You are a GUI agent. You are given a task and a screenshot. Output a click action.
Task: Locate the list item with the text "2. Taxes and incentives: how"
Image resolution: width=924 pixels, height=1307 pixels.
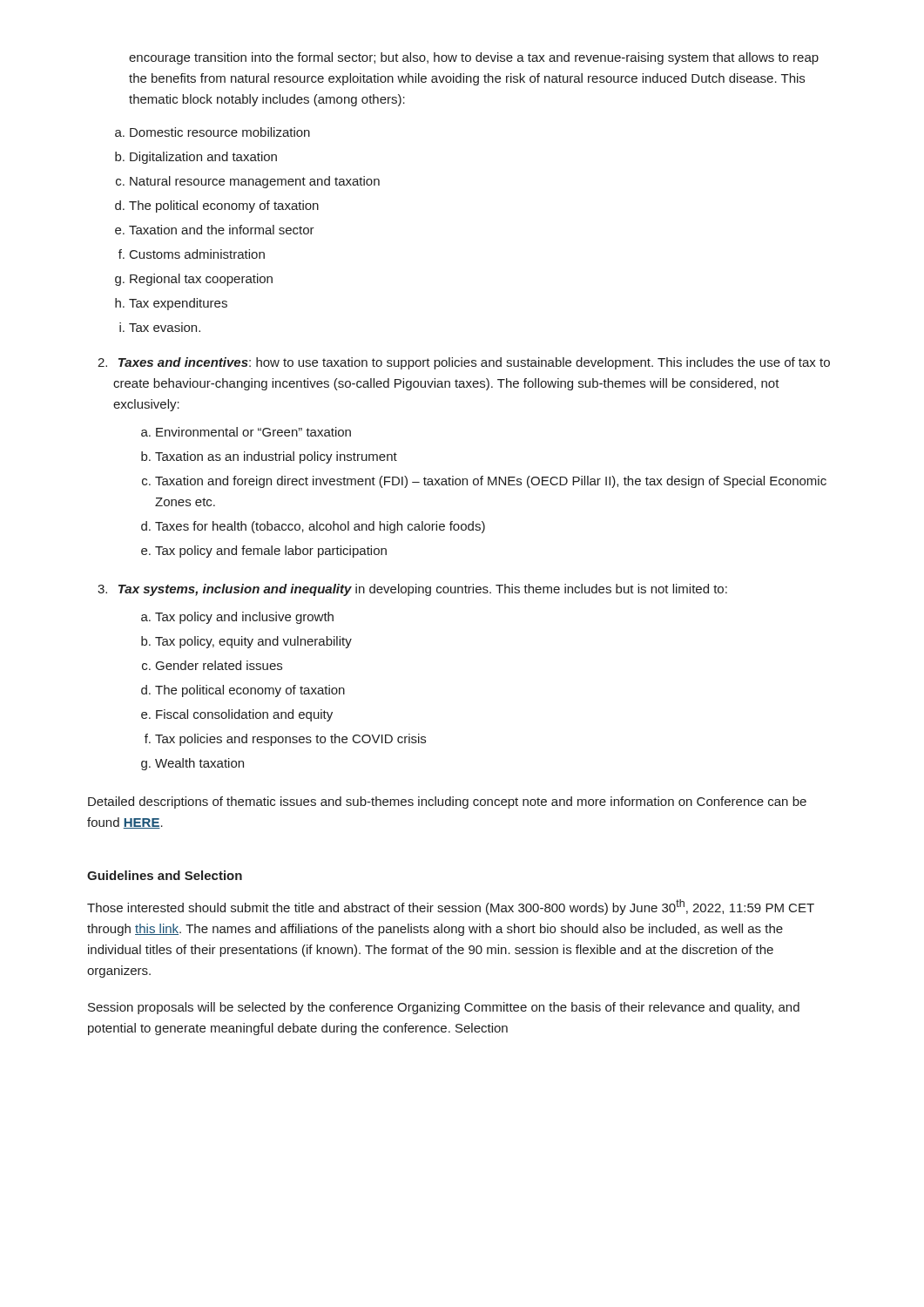click(464, 363)
